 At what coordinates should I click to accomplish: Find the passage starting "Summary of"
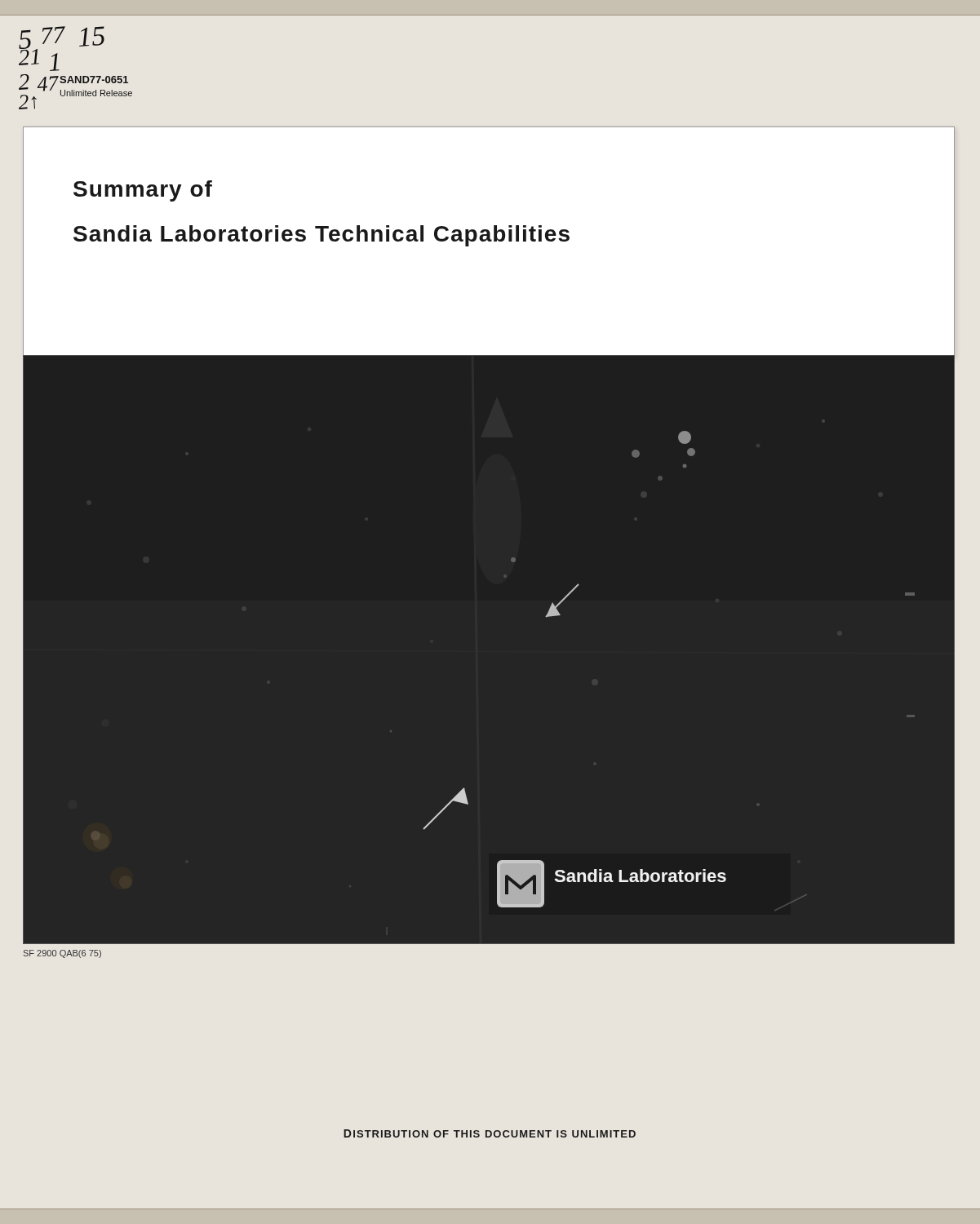143,189
